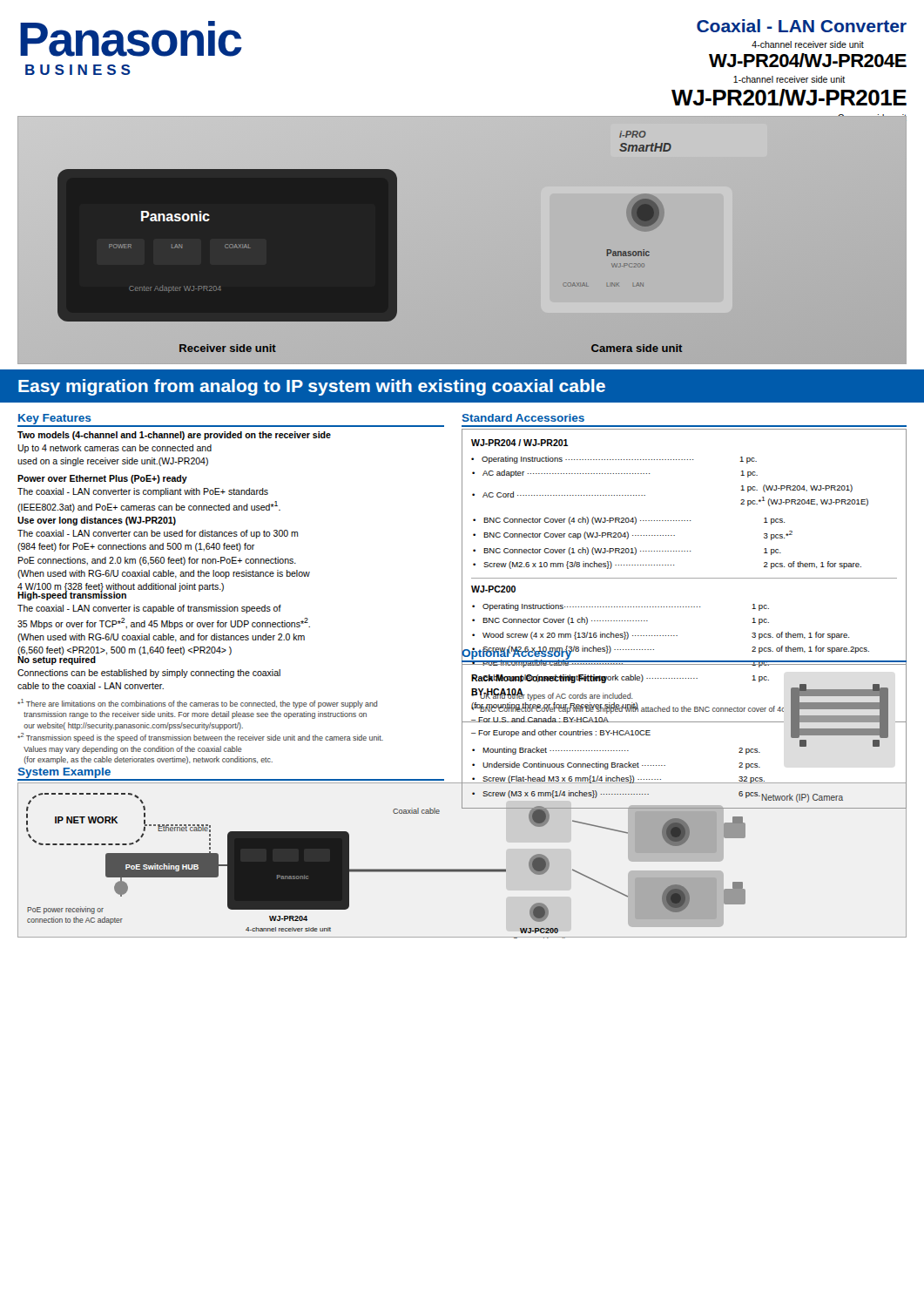924x1307 pixels.
Task: Find the passage starting "Optional Accessory"
Action: pyautogui.click(x=684, y=654)
